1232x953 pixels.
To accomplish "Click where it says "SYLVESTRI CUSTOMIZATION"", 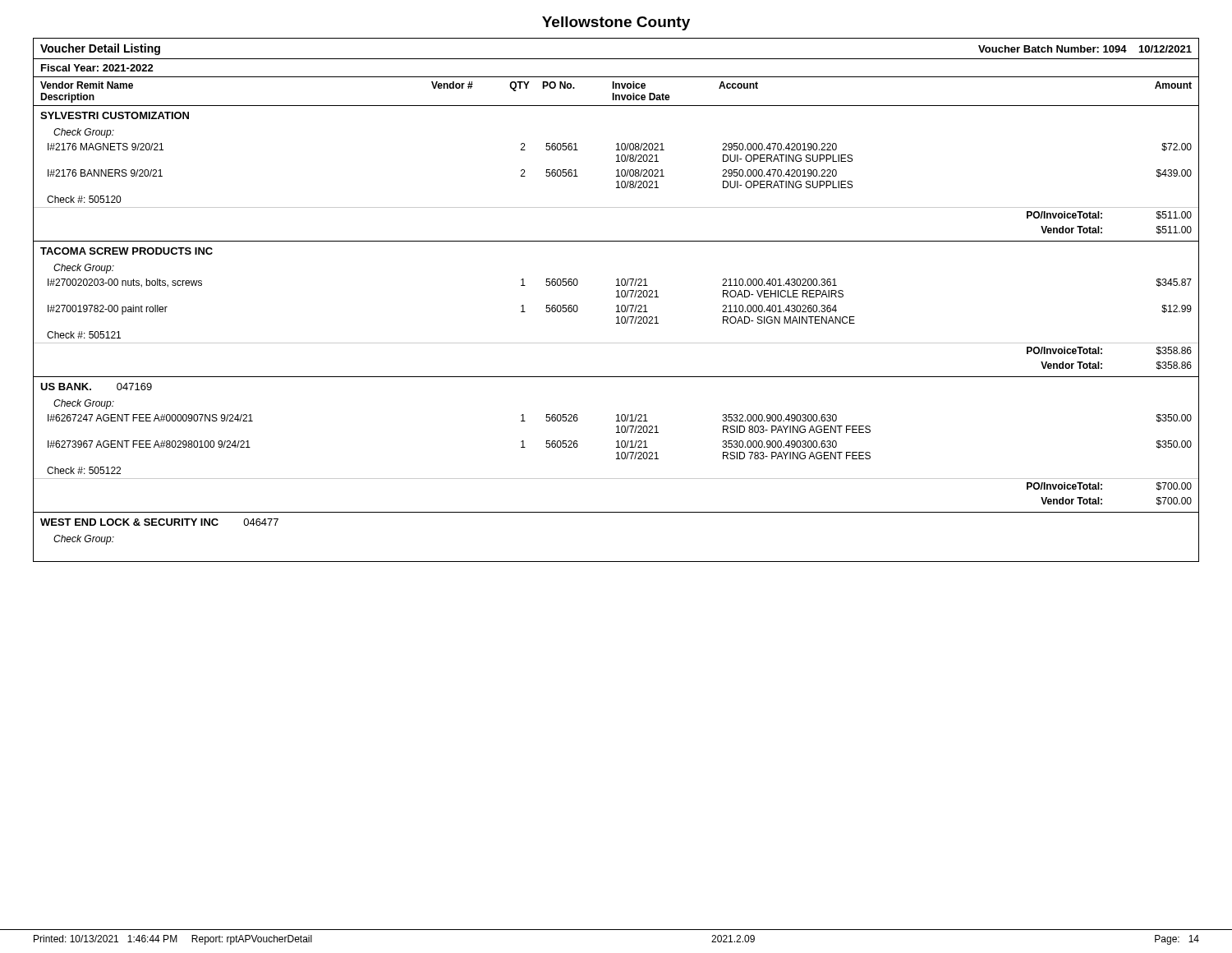I will [115, 115].
